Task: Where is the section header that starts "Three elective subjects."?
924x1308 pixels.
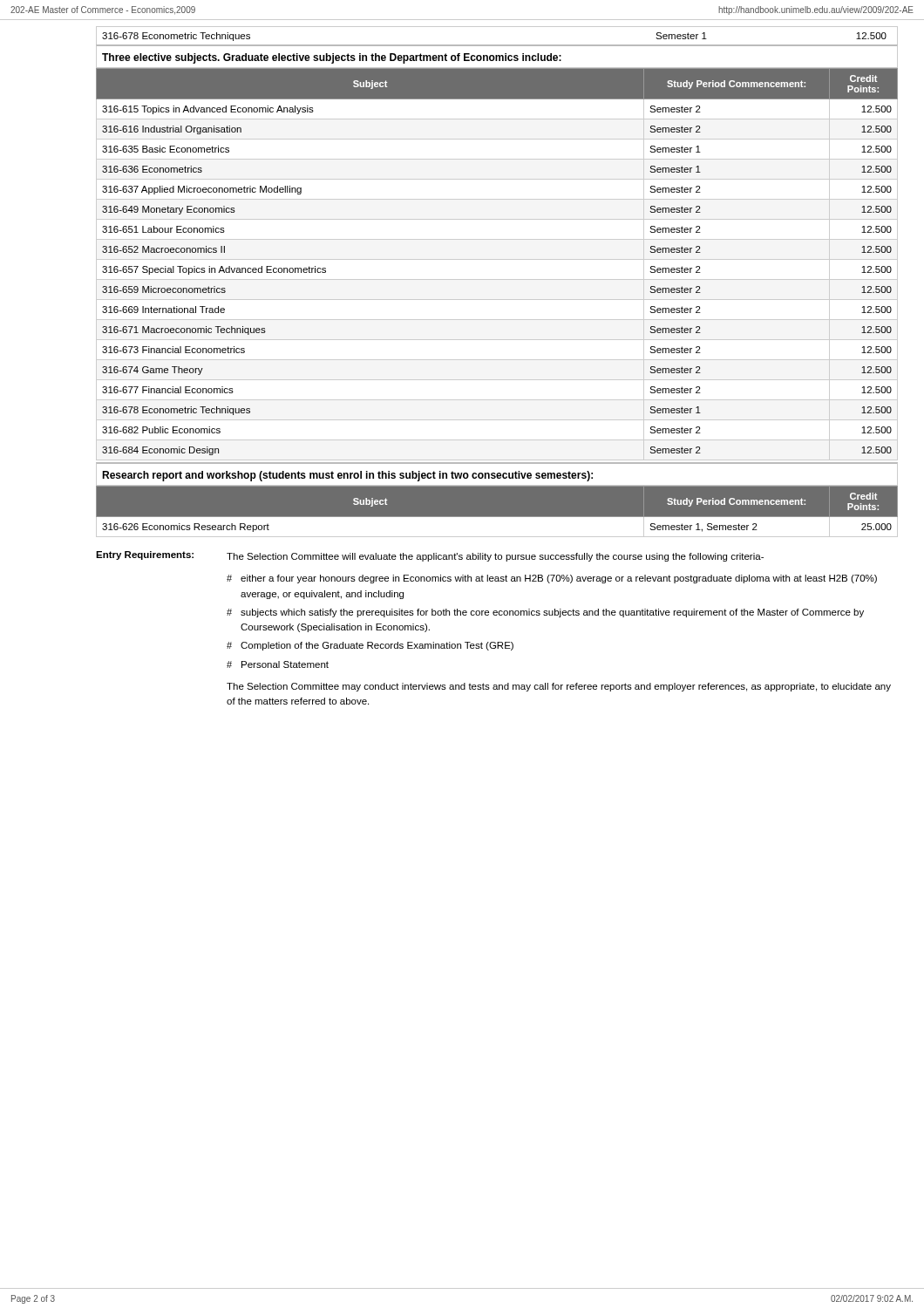Action: click(x=332, y=58)
